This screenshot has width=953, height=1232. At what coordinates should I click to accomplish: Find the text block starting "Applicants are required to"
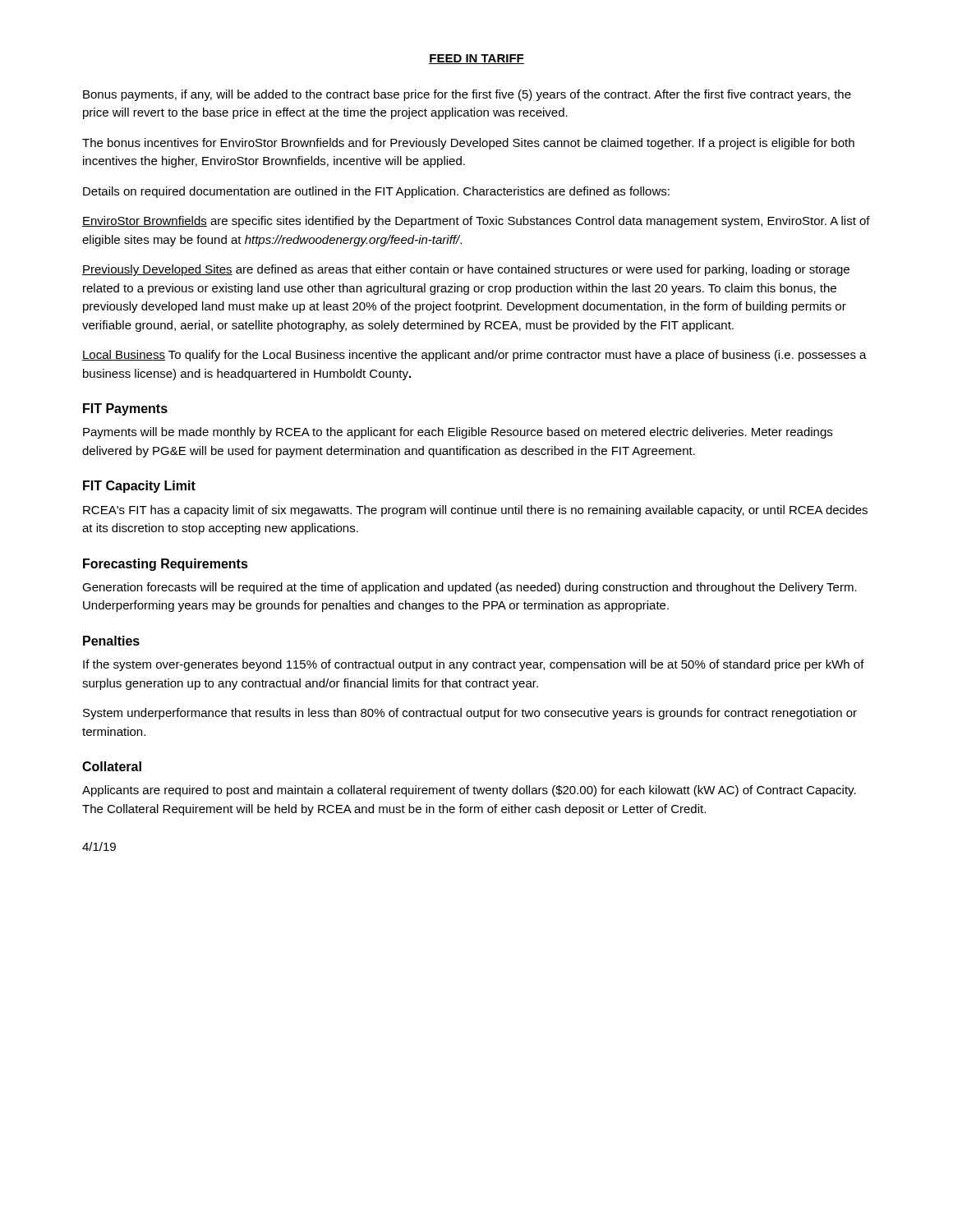[469, 799]
